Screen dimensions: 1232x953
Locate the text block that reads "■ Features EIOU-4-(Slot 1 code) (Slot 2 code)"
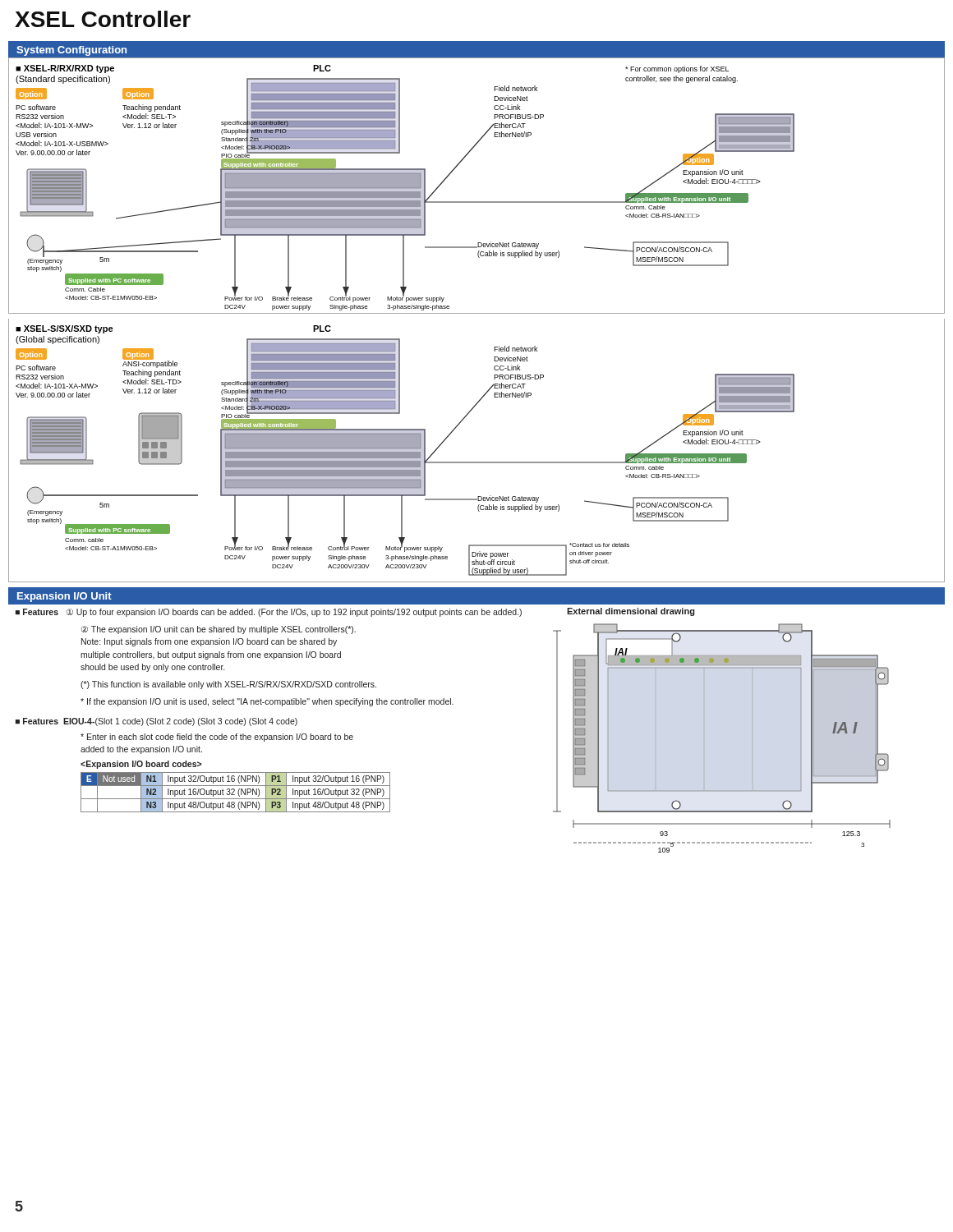point(156,721)
